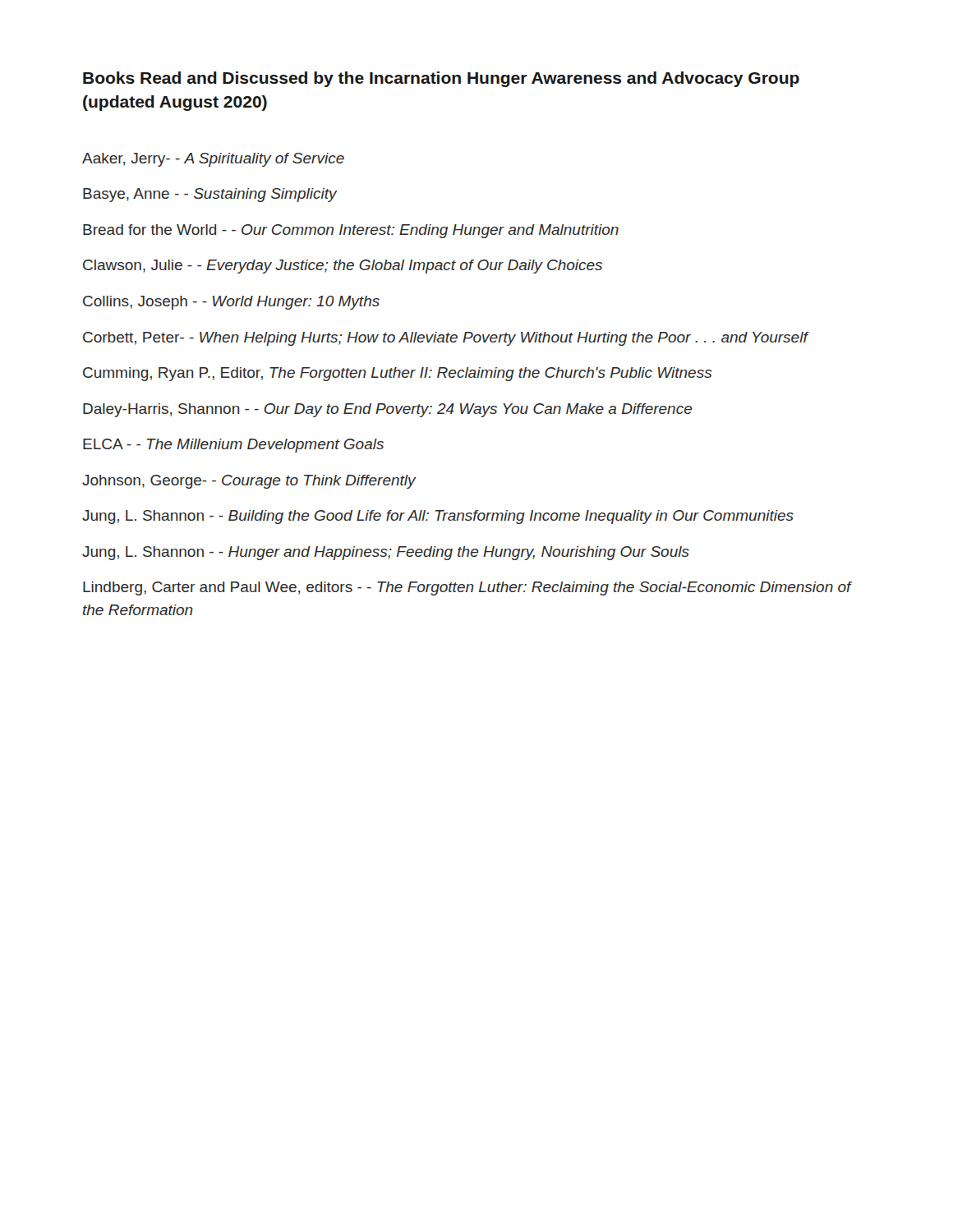Click on the list item containing "Jung, L. Shannon - - Building the Good"
Screen dimensions: 1232x953
click(438, 516)
